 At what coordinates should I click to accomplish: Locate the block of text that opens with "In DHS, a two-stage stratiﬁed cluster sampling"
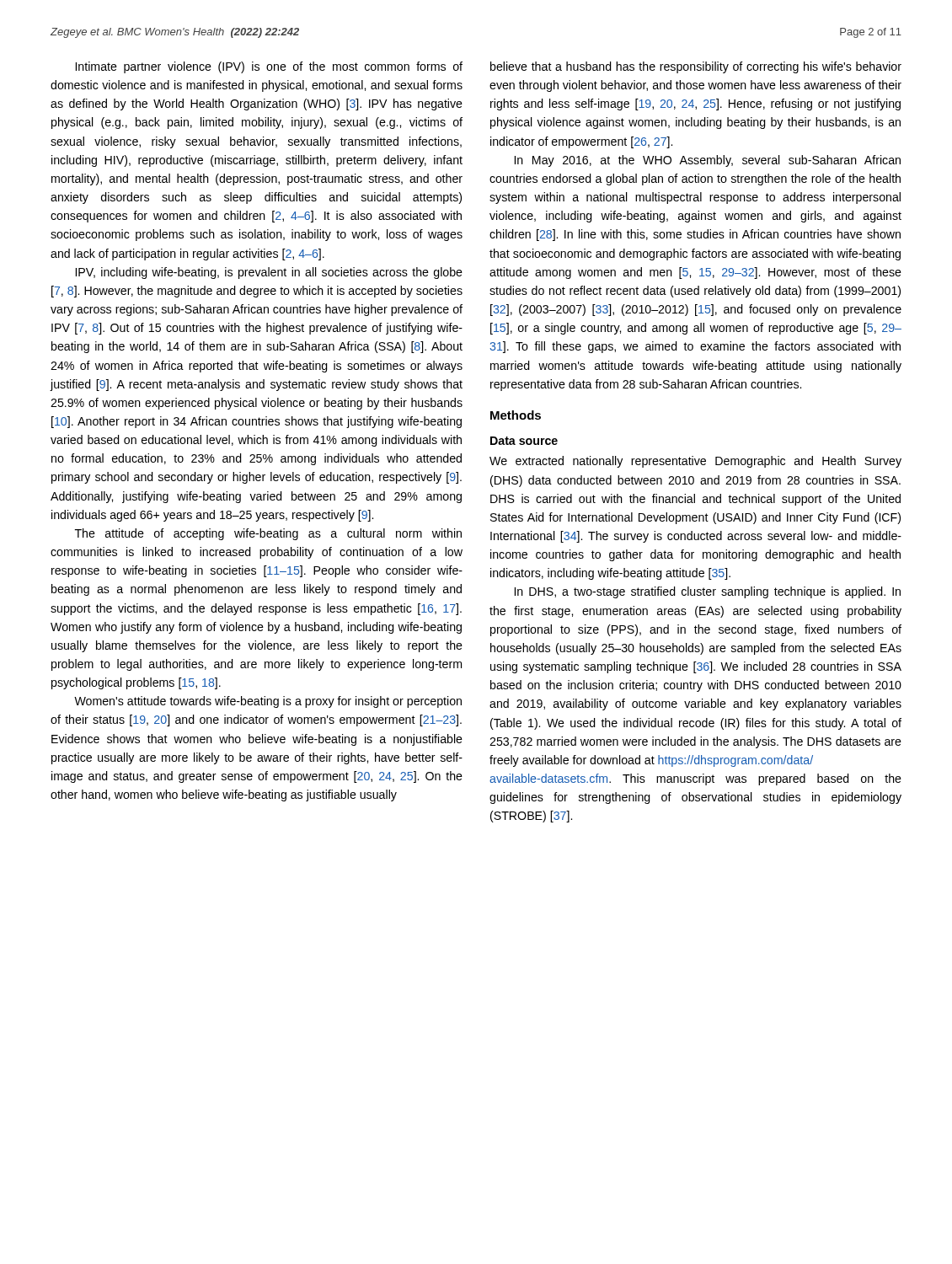[x=695, y=704]
